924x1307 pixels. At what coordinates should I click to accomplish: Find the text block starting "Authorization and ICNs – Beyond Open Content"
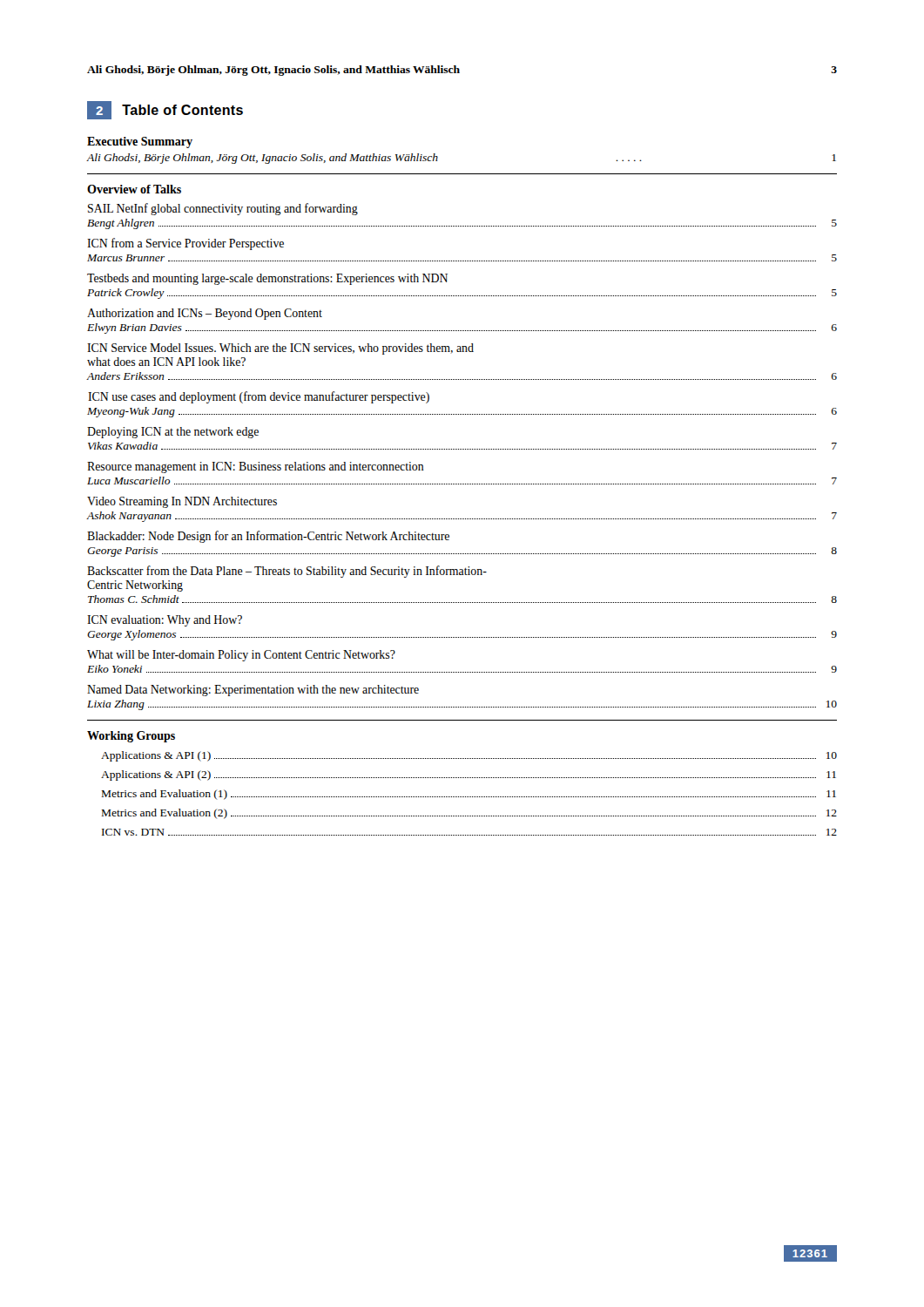point(462,322)
